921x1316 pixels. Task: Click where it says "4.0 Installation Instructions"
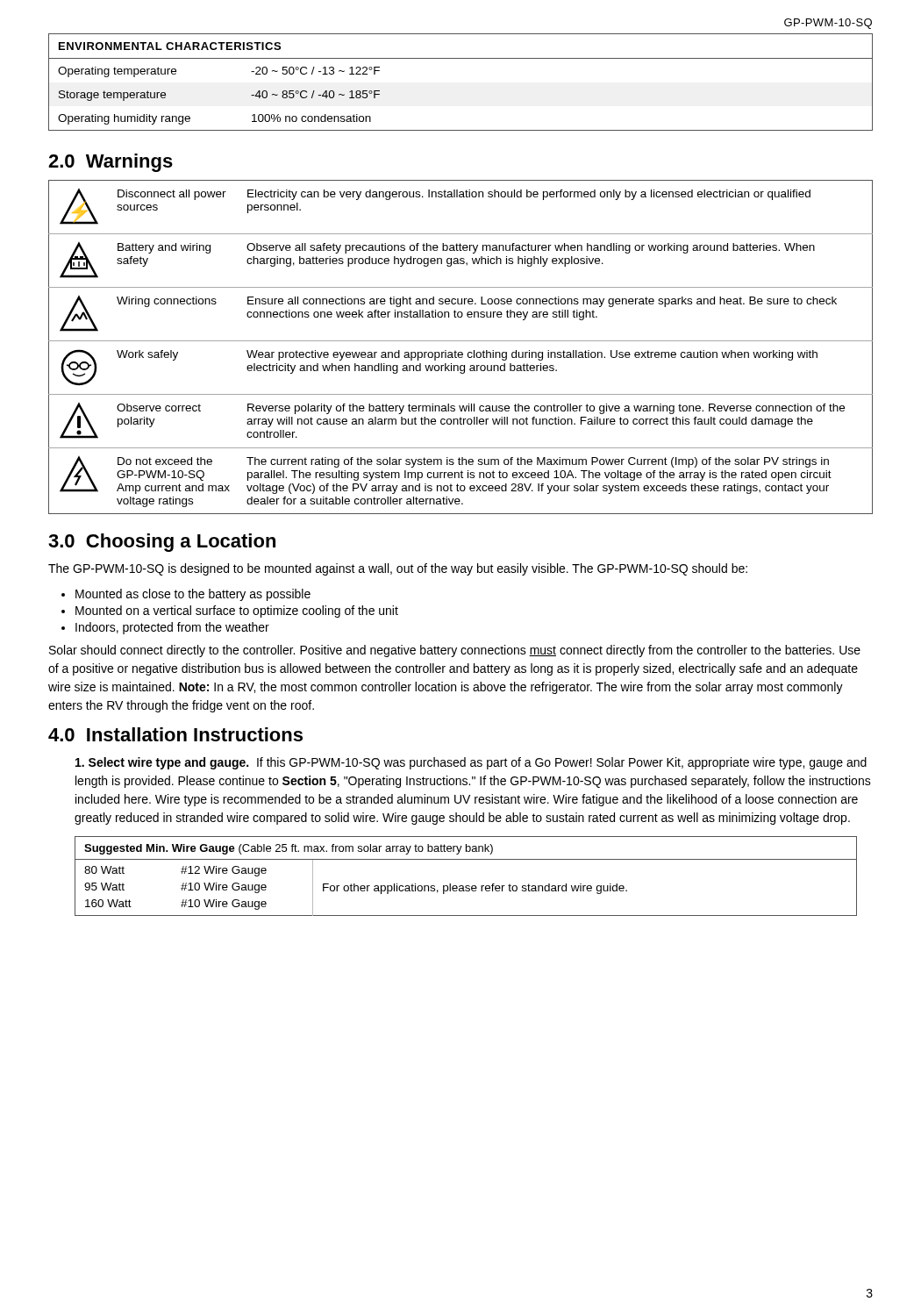tap(176, 735)
